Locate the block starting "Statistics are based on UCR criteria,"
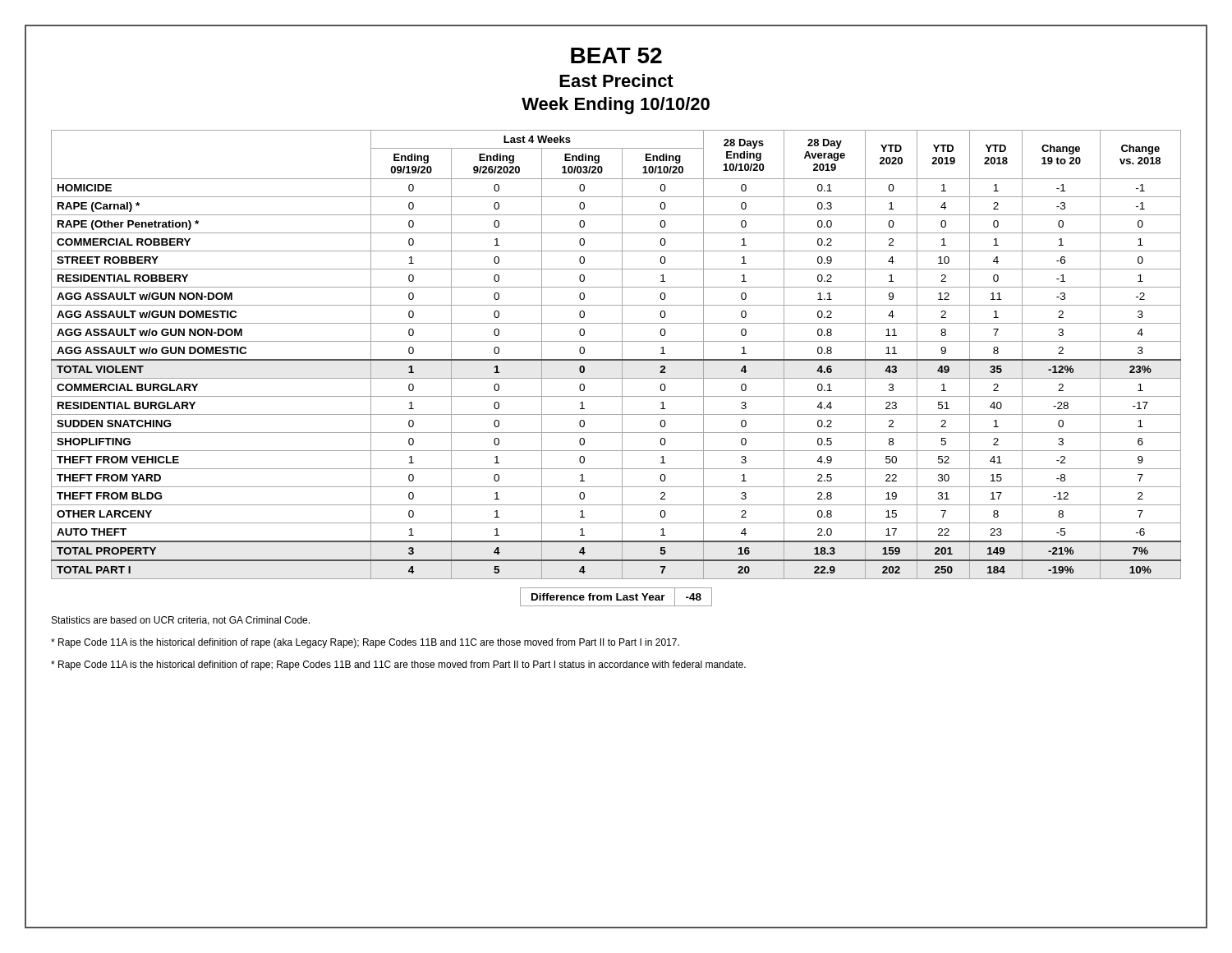The height and width of the screenshot is (953, 1232). pos(181,620)
